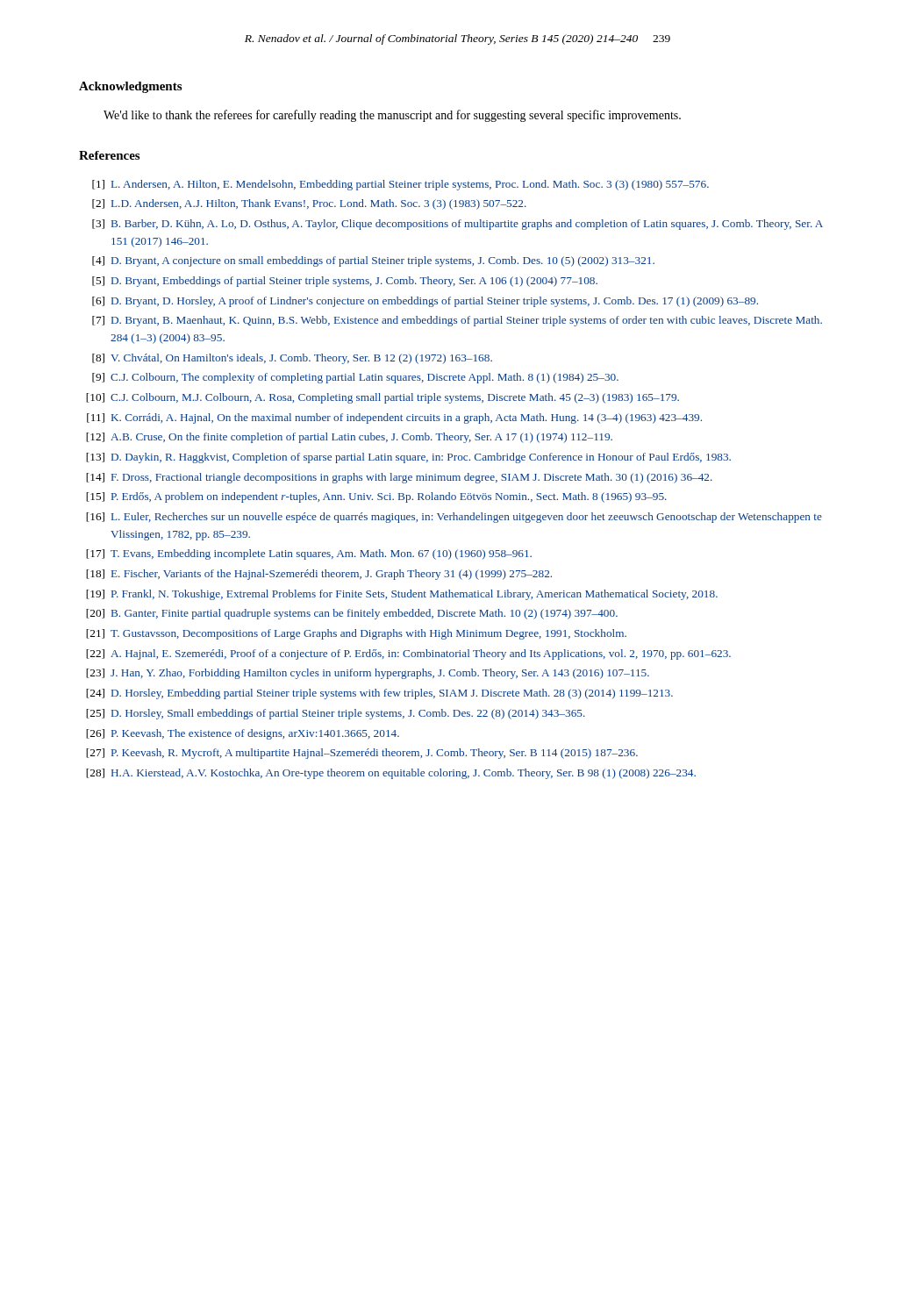Select the list item with the text "[23] J. Han,"
This screenshot has height=1316, width=915.
[458, 673]
